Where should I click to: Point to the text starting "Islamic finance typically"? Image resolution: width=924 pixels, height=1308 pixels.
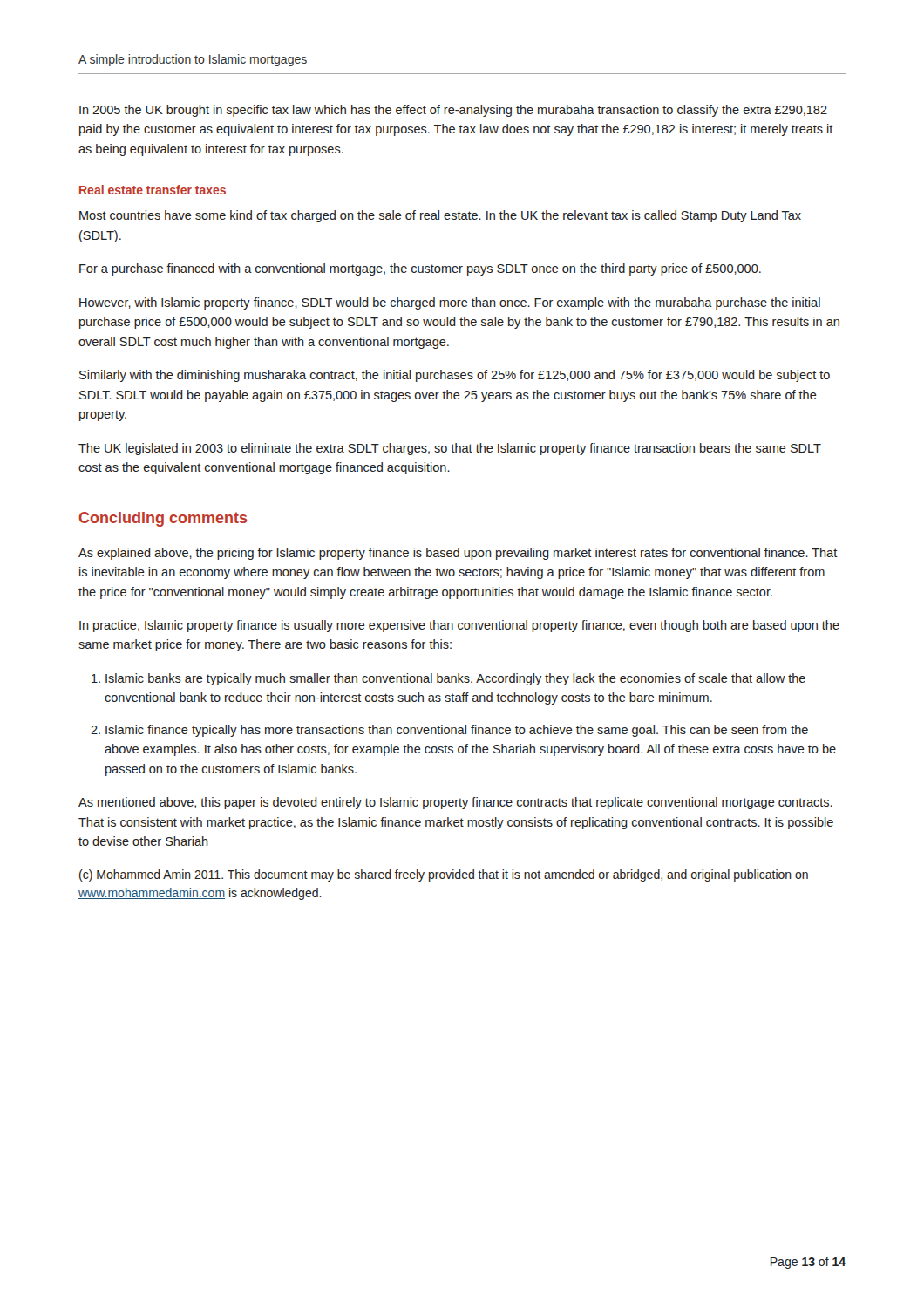point(470,749)
